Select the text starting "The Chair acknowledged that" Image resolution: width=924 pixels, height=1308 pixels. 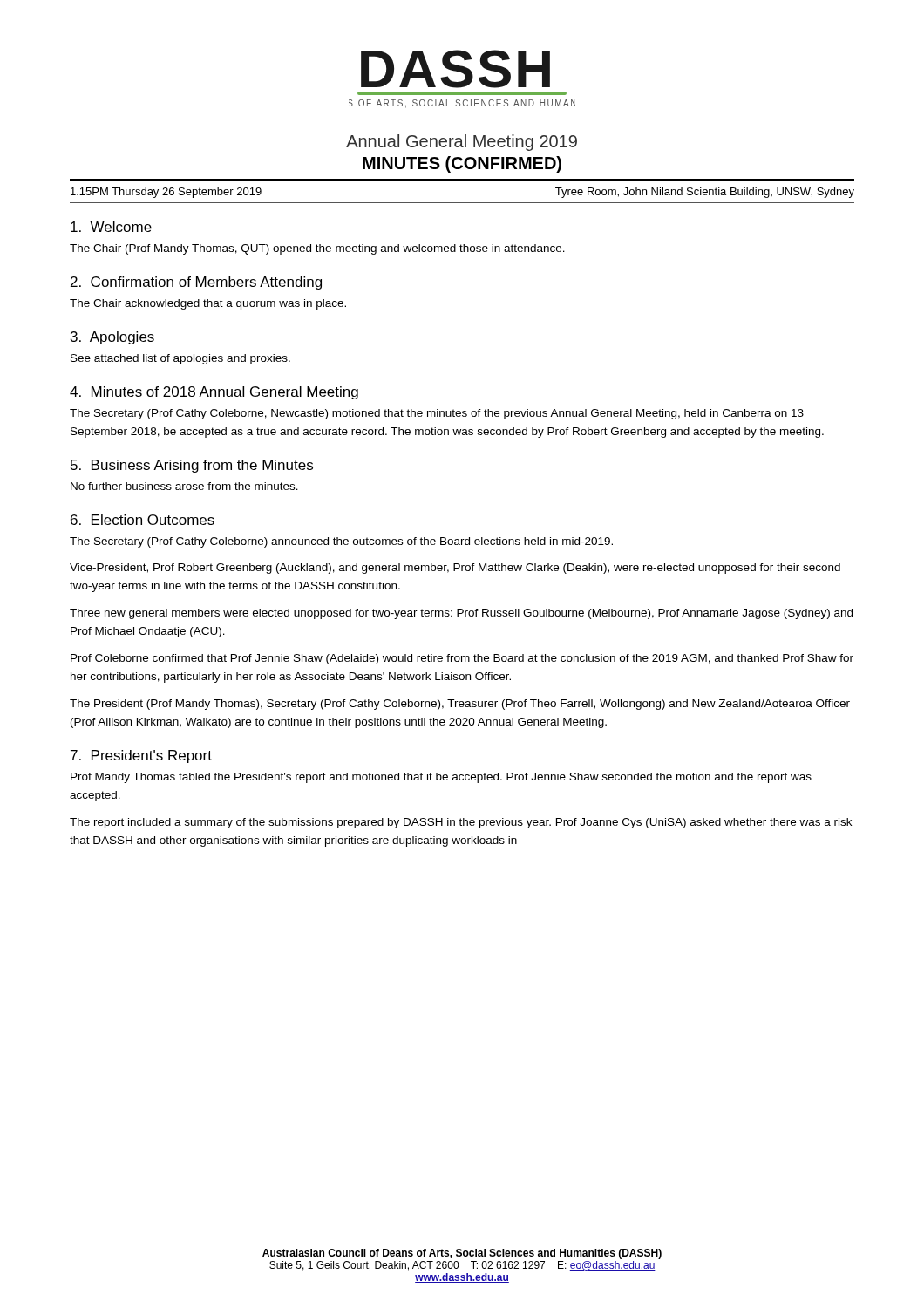click(x=208, y=303)
